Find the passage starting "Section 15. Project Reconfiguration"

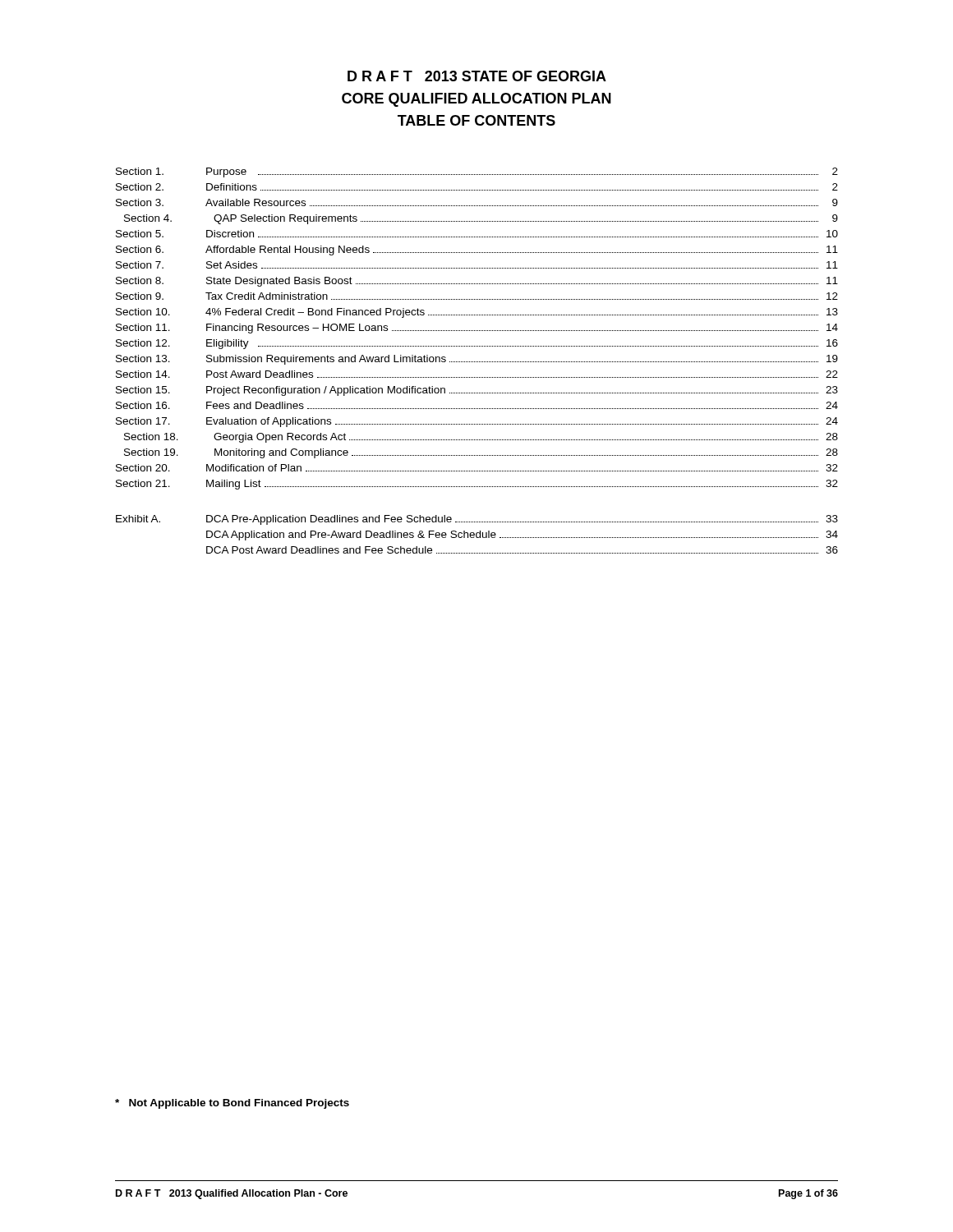[476, 390]
